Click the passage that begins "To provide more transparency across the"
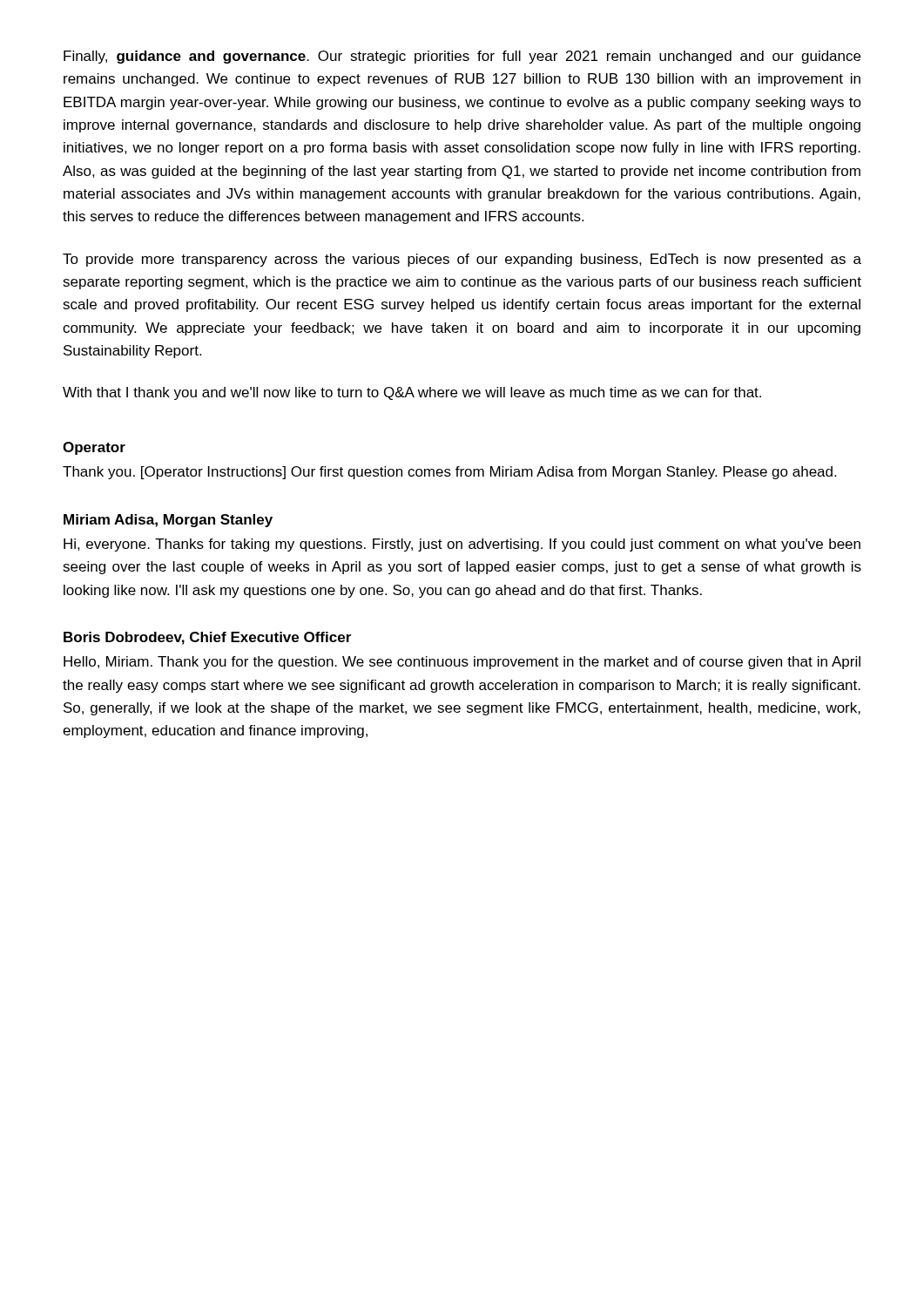Screen dimensions: 1307x924 click(462, 305)
